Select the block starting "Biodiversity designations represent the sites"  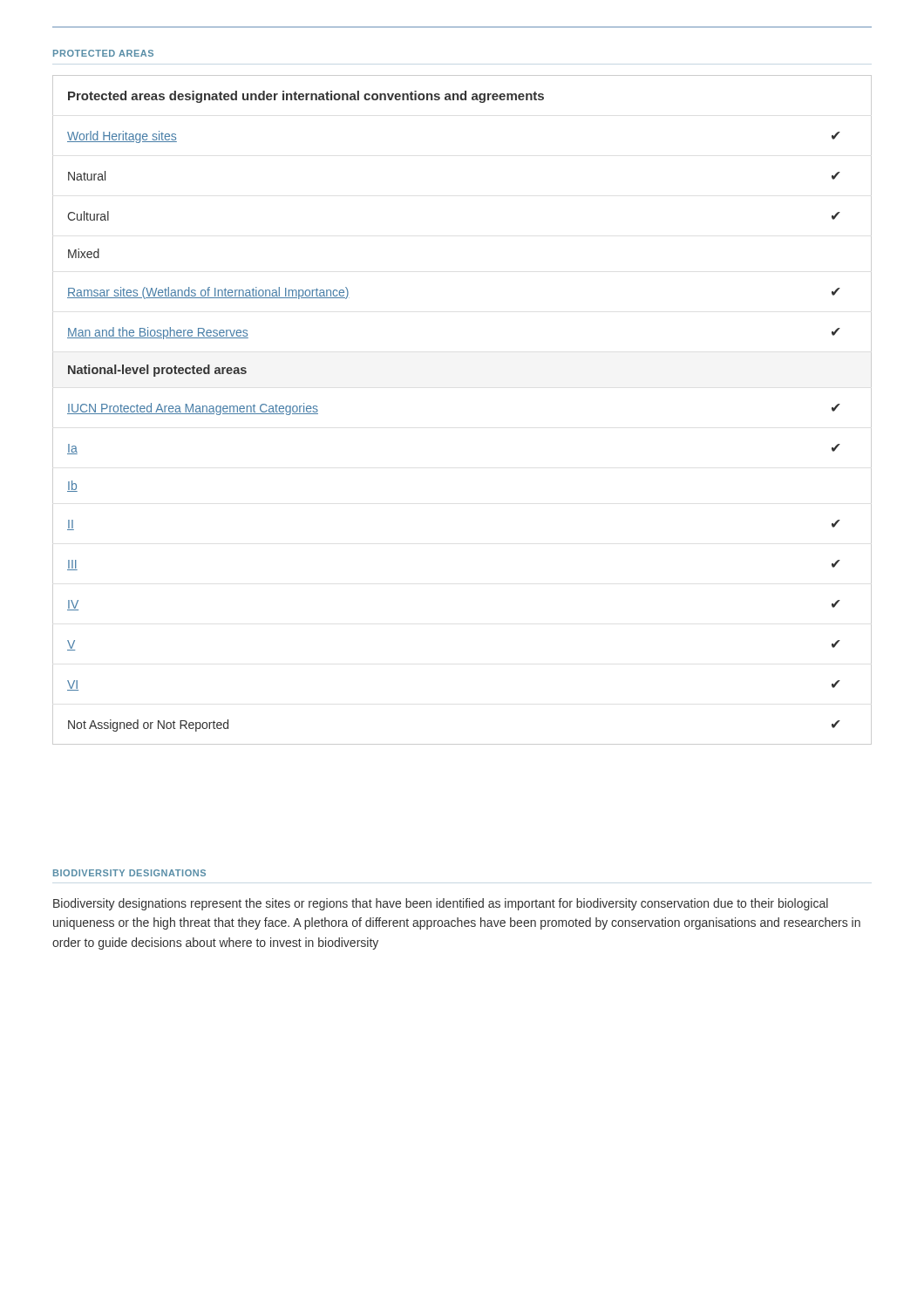[457, 923]
